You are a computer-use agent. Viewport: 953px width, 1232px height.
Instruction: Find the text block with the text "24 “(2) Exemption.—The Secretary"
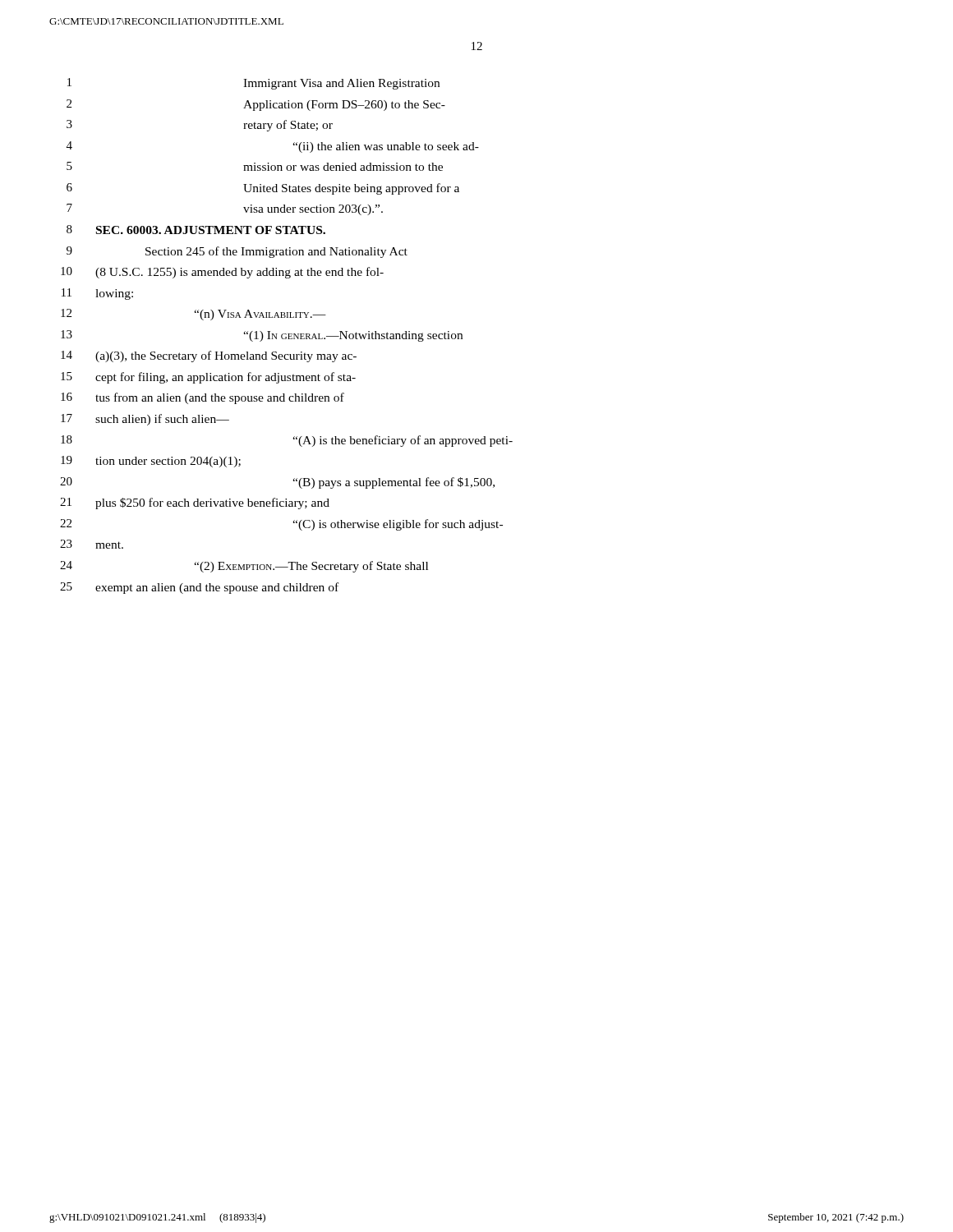click(x=244, y=567)
